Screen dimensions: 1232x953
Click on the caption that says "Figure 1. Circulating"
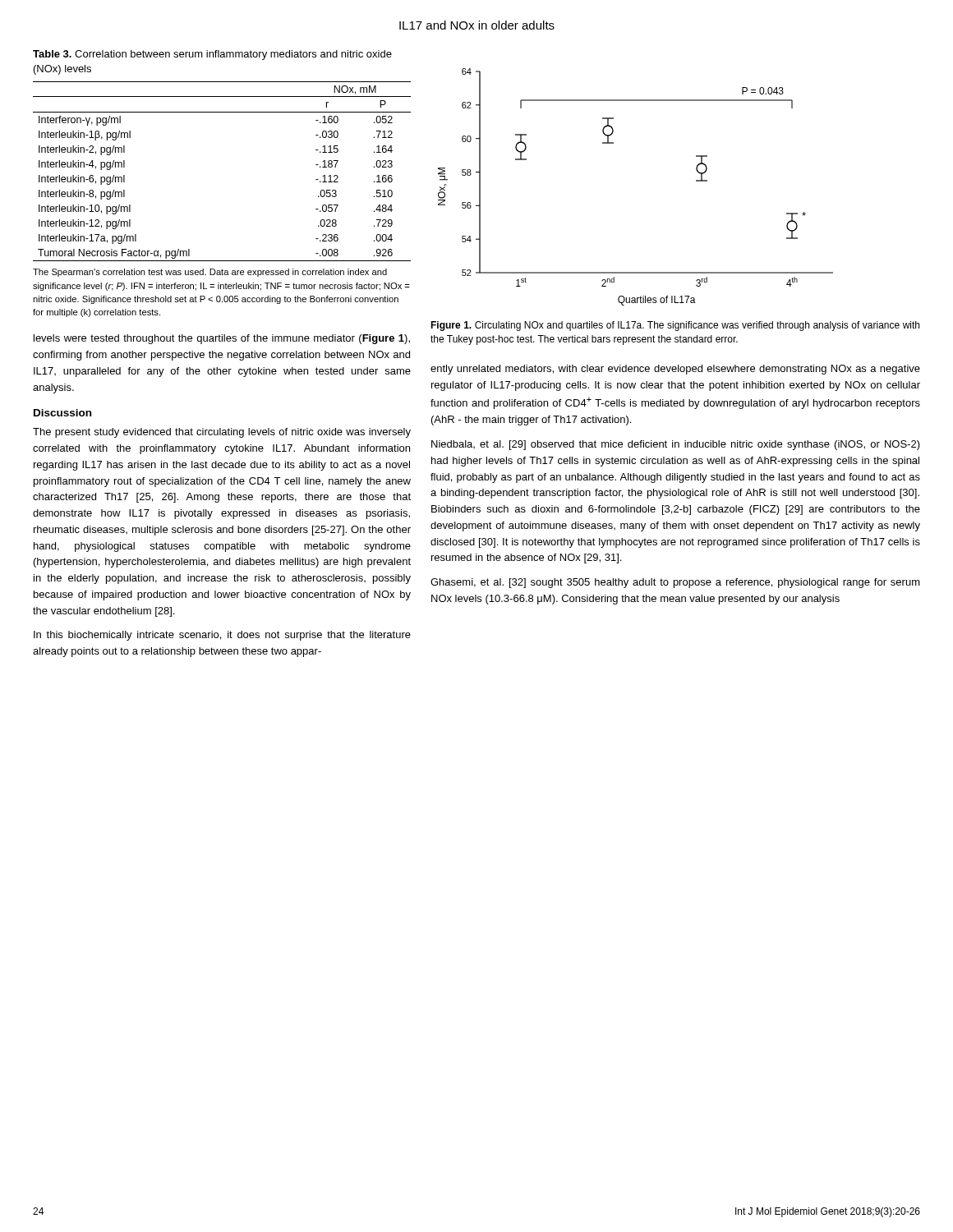(x=675, y=332)
